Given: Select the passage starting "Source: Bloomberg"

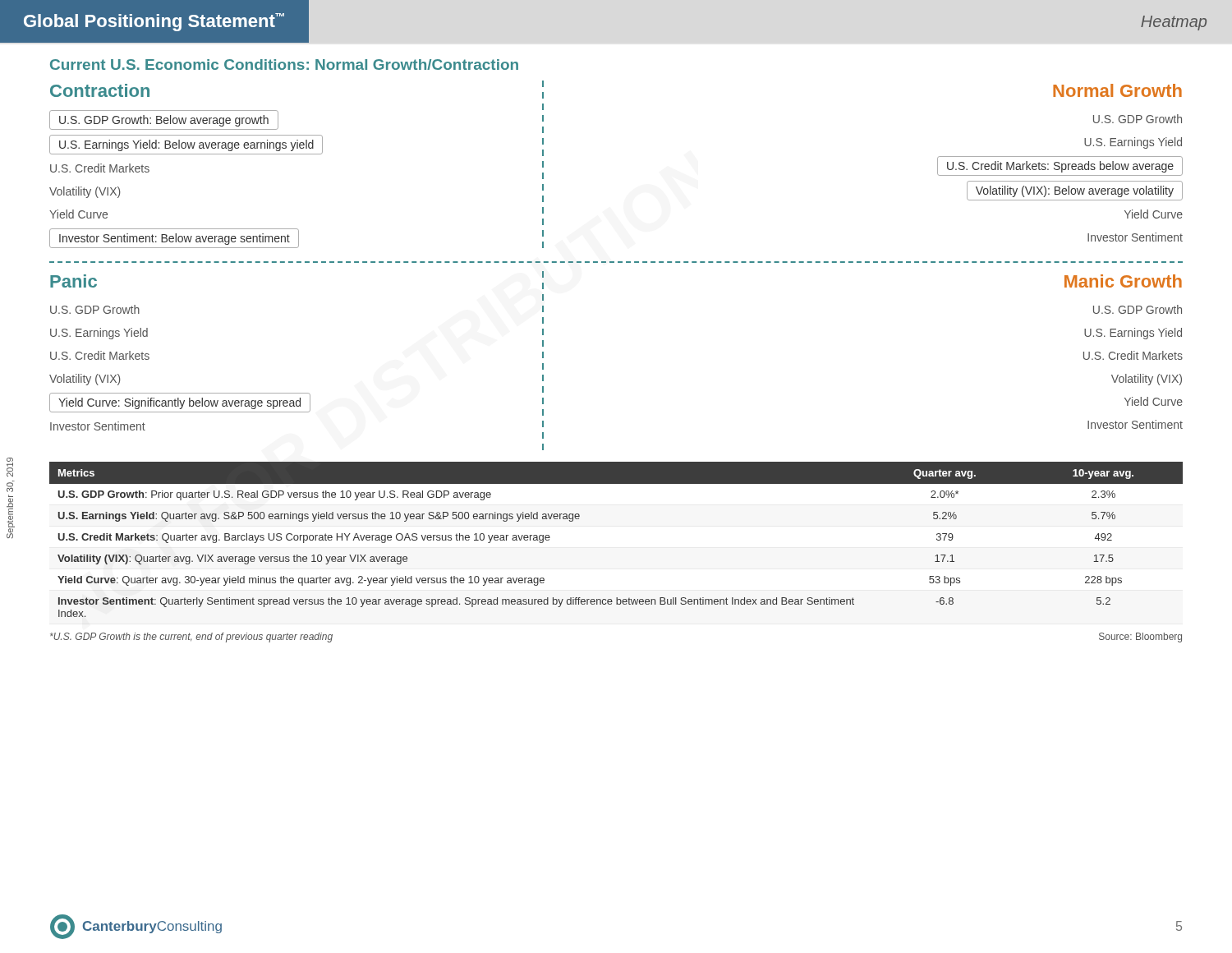Looking at the screenshot, I should point(1141,637).
